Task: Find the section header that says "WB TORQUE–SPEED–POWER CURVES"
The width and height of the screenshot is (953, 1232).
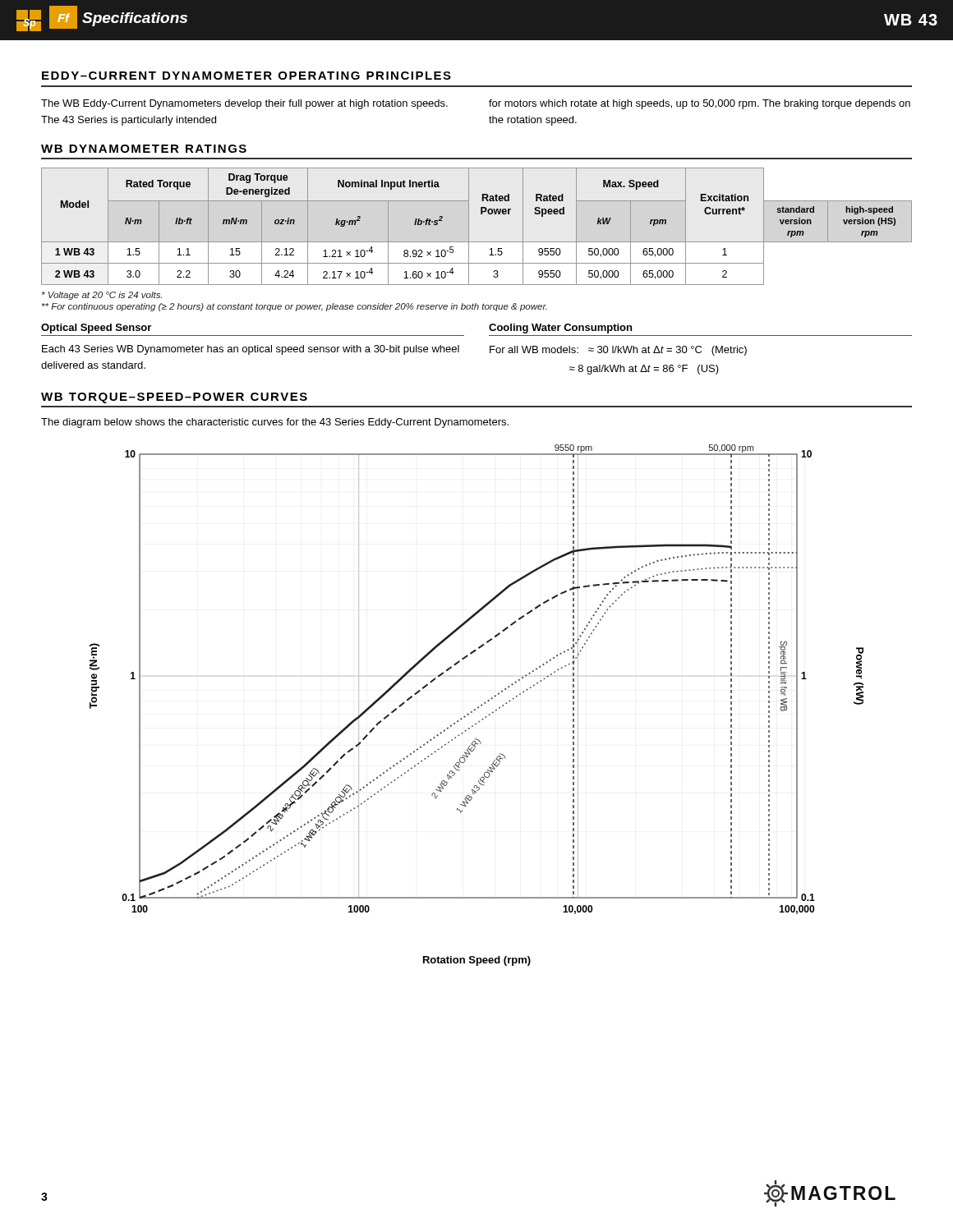Action: coord(175,396)
